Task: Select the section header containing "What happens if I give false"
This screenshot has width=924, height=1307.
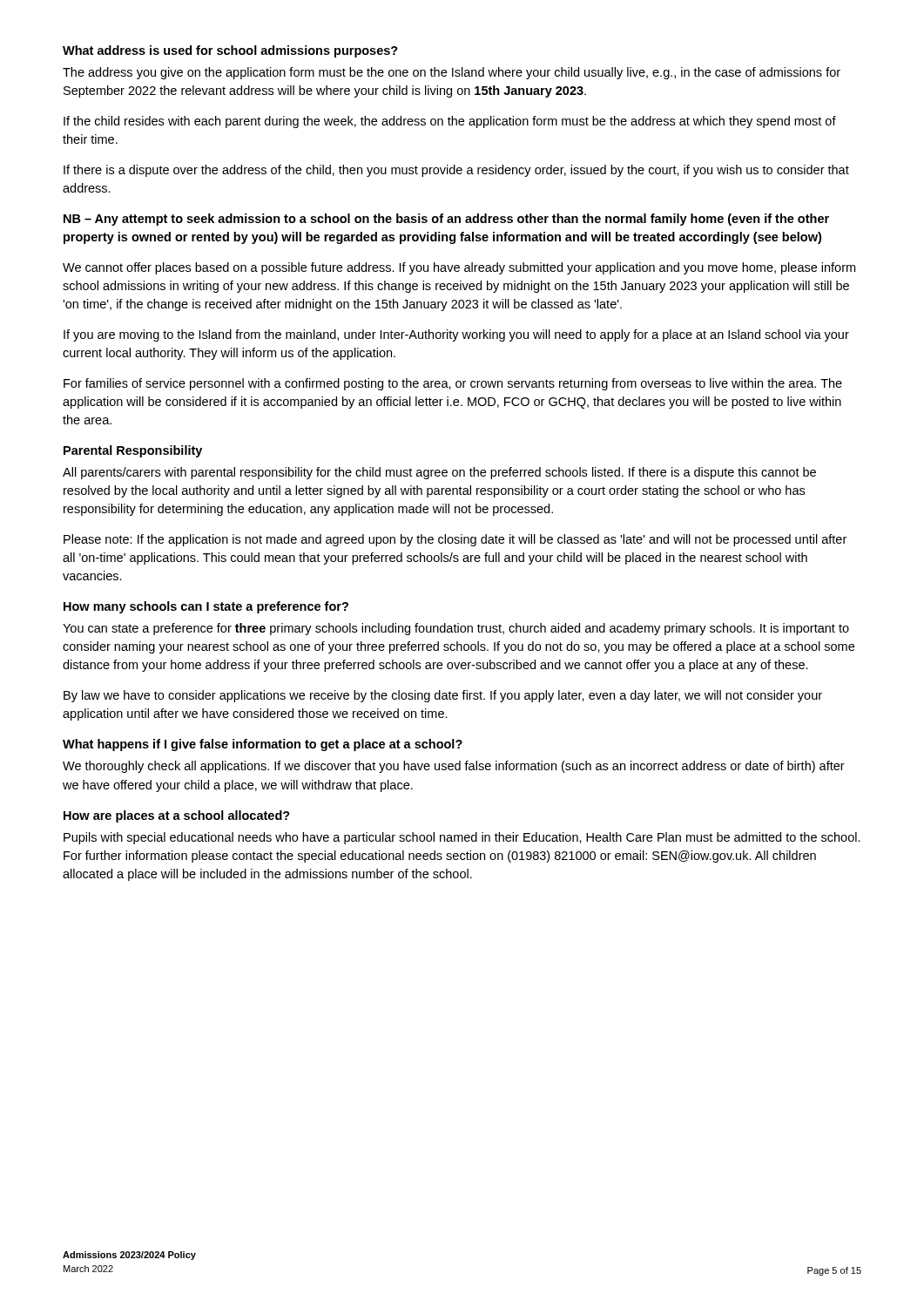Action: pos(263,745)
